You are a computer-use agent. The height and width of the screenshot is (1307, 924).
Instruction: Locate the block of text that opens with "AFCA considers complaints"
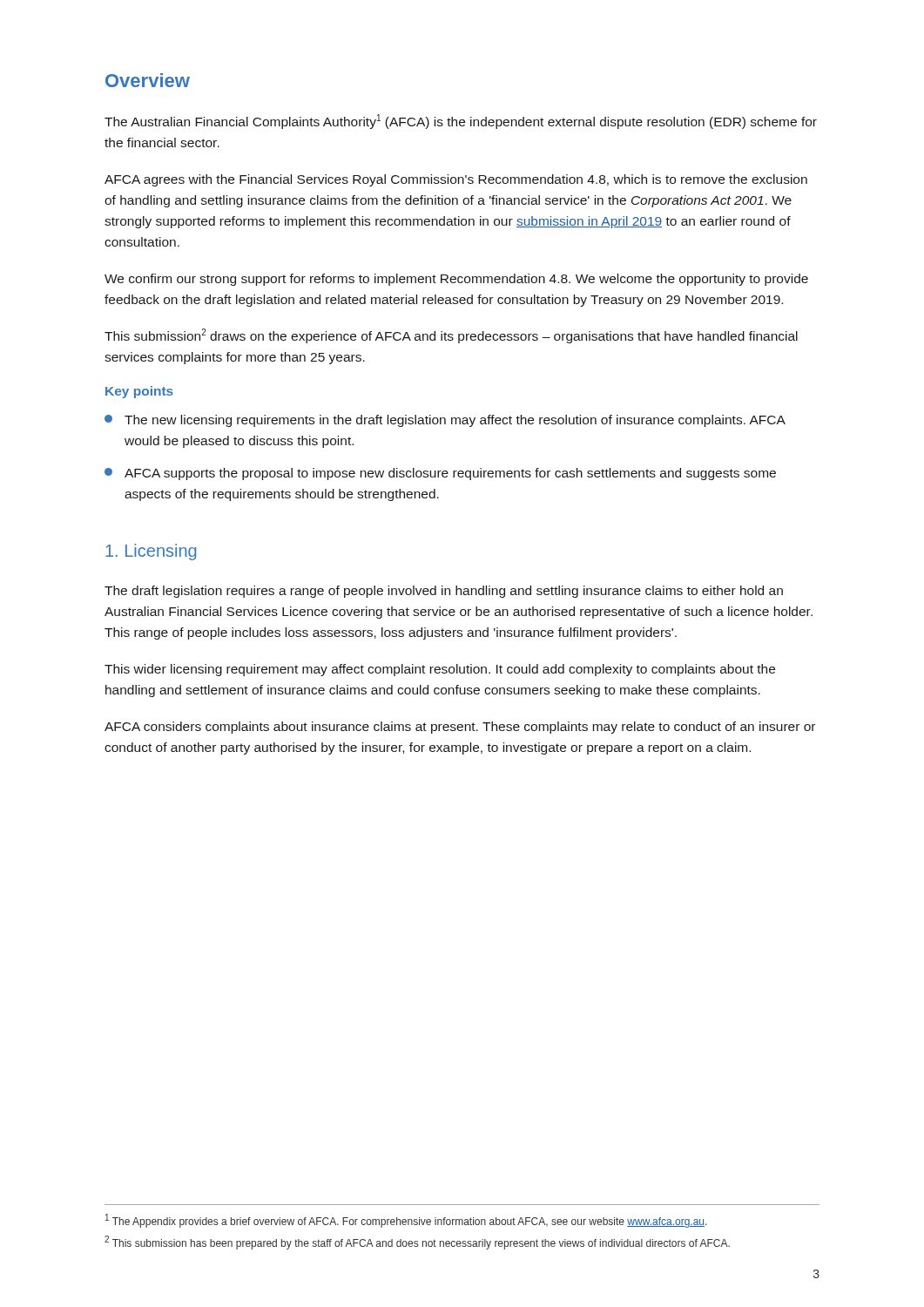tap(460, 736)
